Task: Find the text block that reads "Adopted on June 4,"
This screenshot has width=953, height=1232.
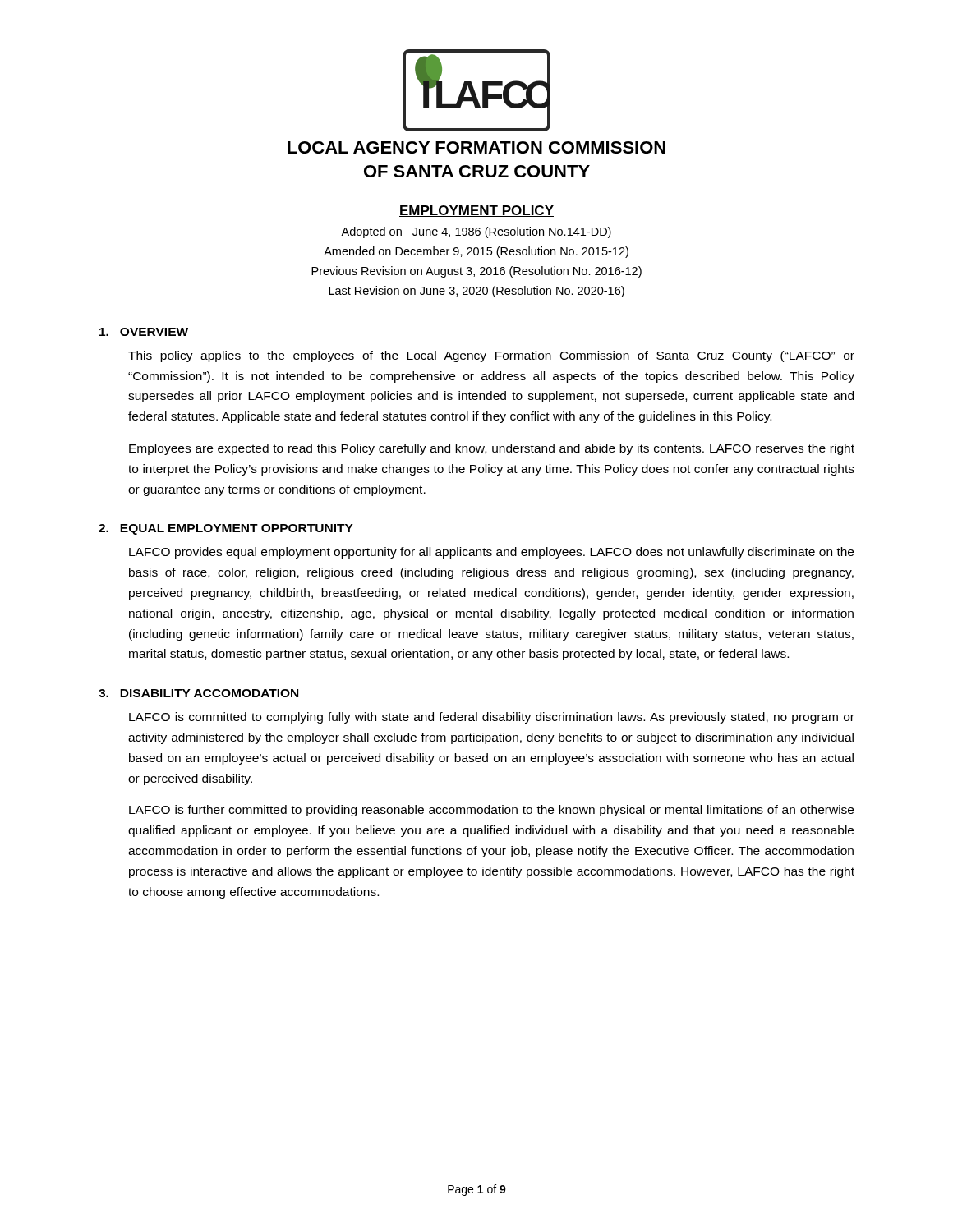Action: [476, 261]
